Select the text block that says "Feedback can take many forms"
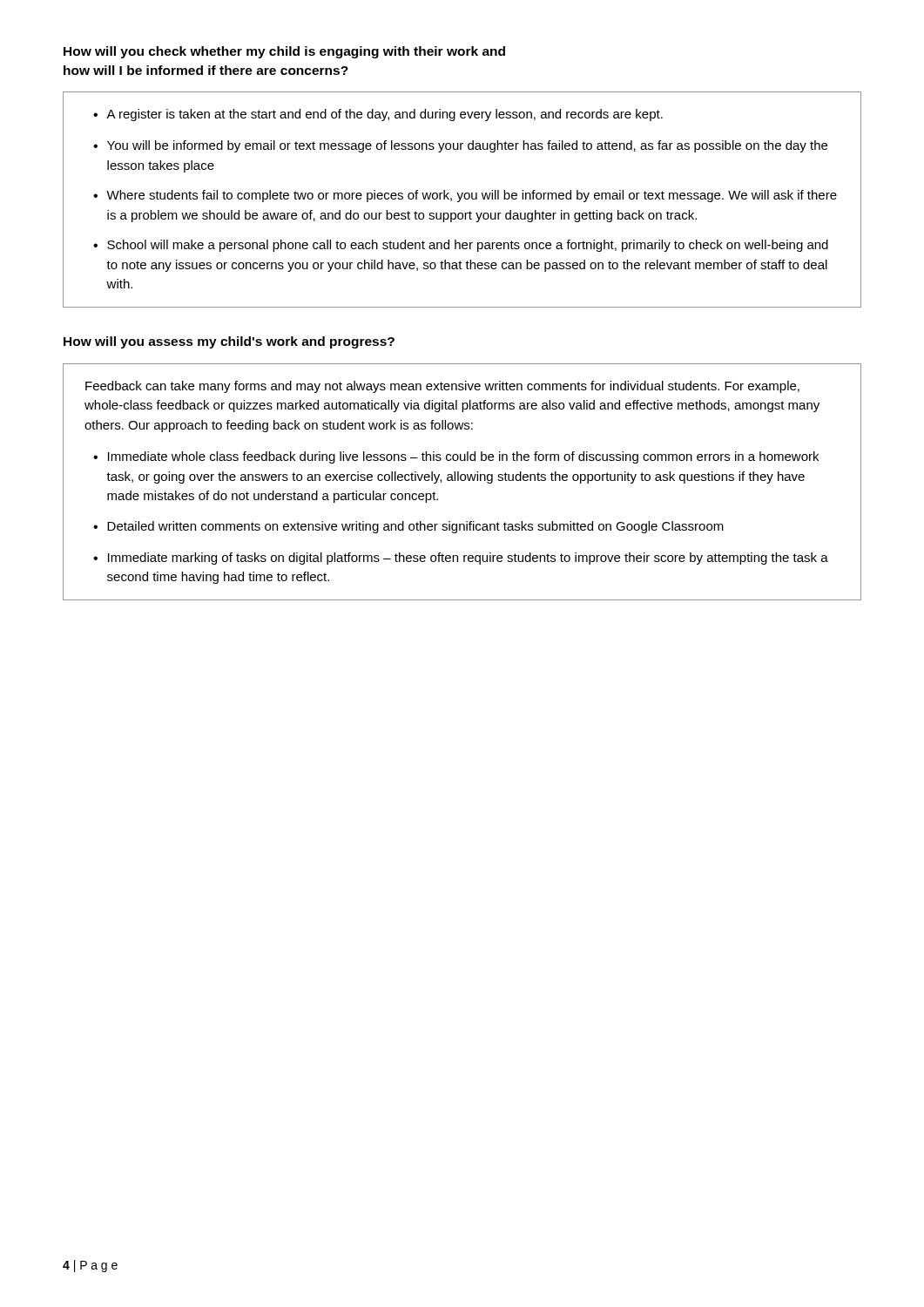 [x=452, y=405]
